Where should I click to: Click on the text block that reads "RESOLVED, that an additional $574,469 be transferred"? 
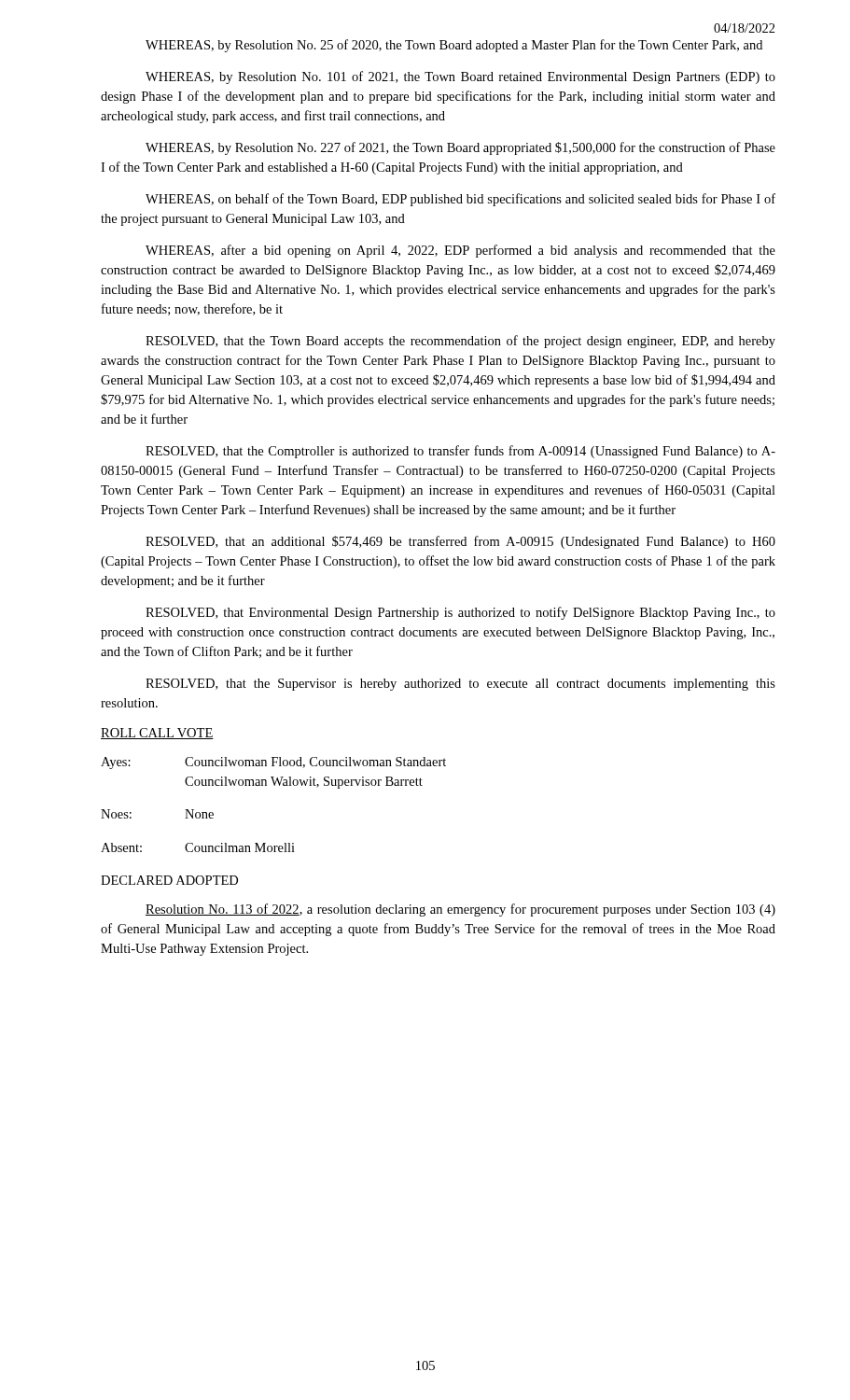tap(438, 562)
